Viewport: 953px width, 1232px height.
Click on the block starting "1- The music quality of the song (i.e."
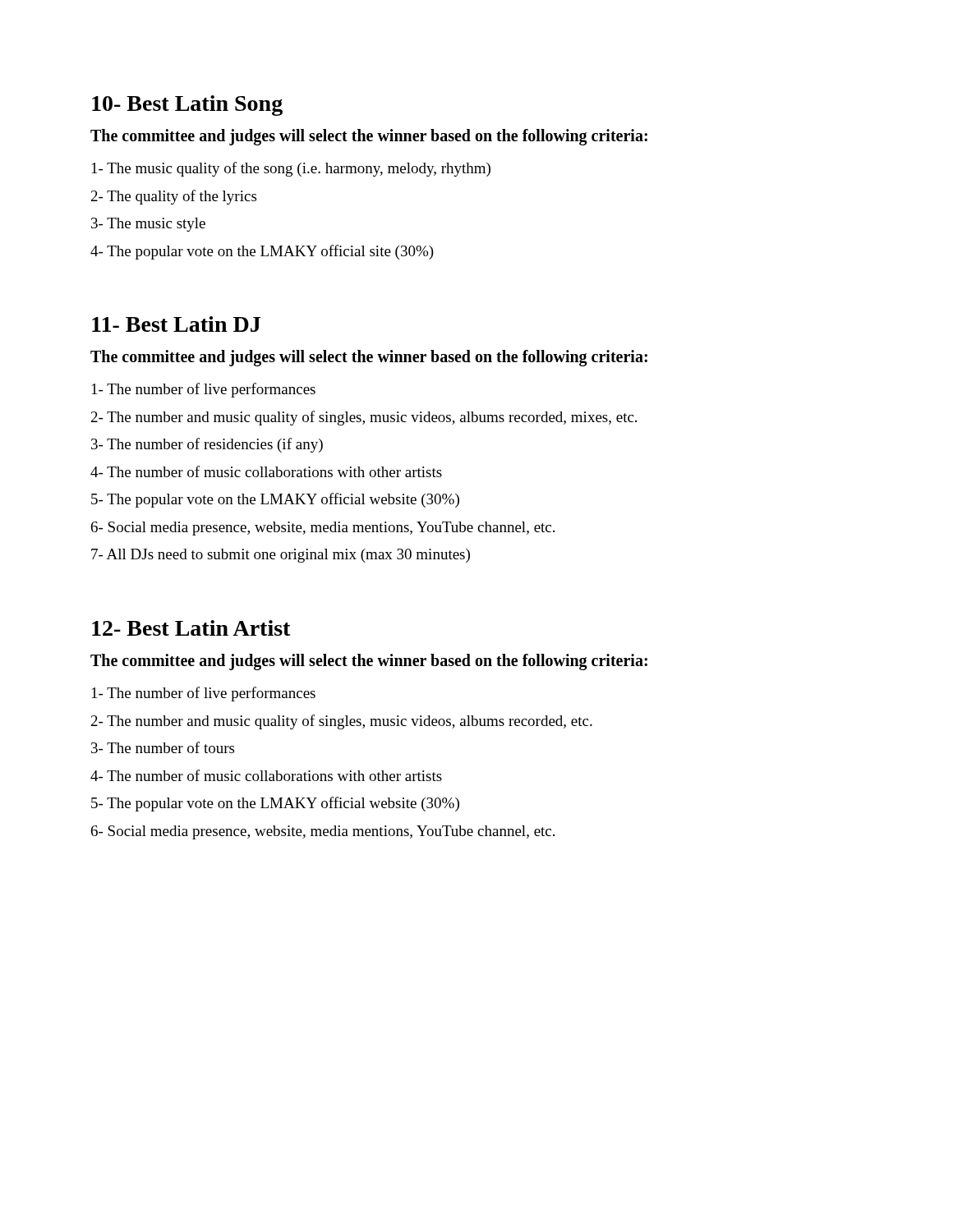[291, 168]
